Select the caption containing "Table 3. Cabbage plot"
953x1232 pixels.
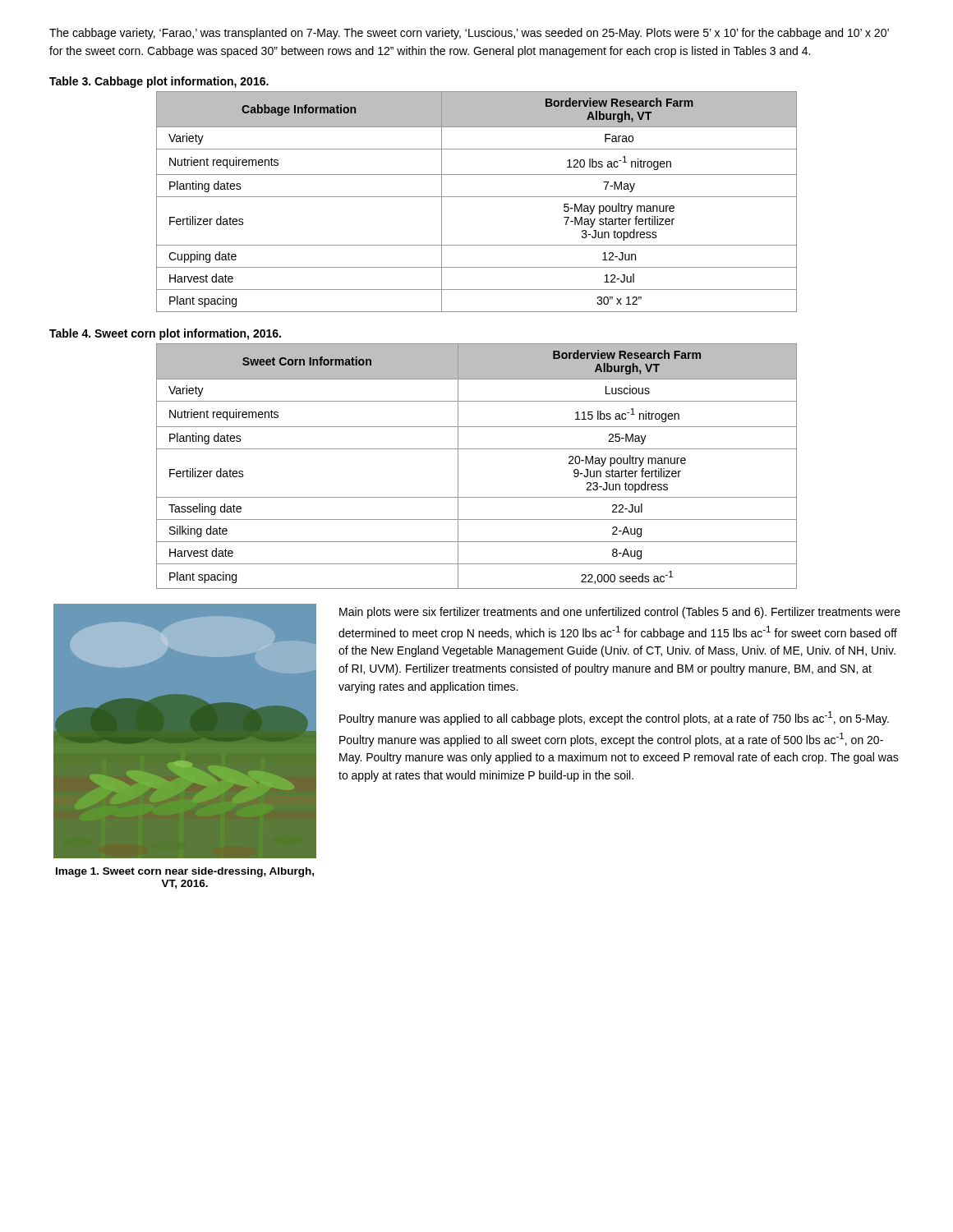pos(159,82)
